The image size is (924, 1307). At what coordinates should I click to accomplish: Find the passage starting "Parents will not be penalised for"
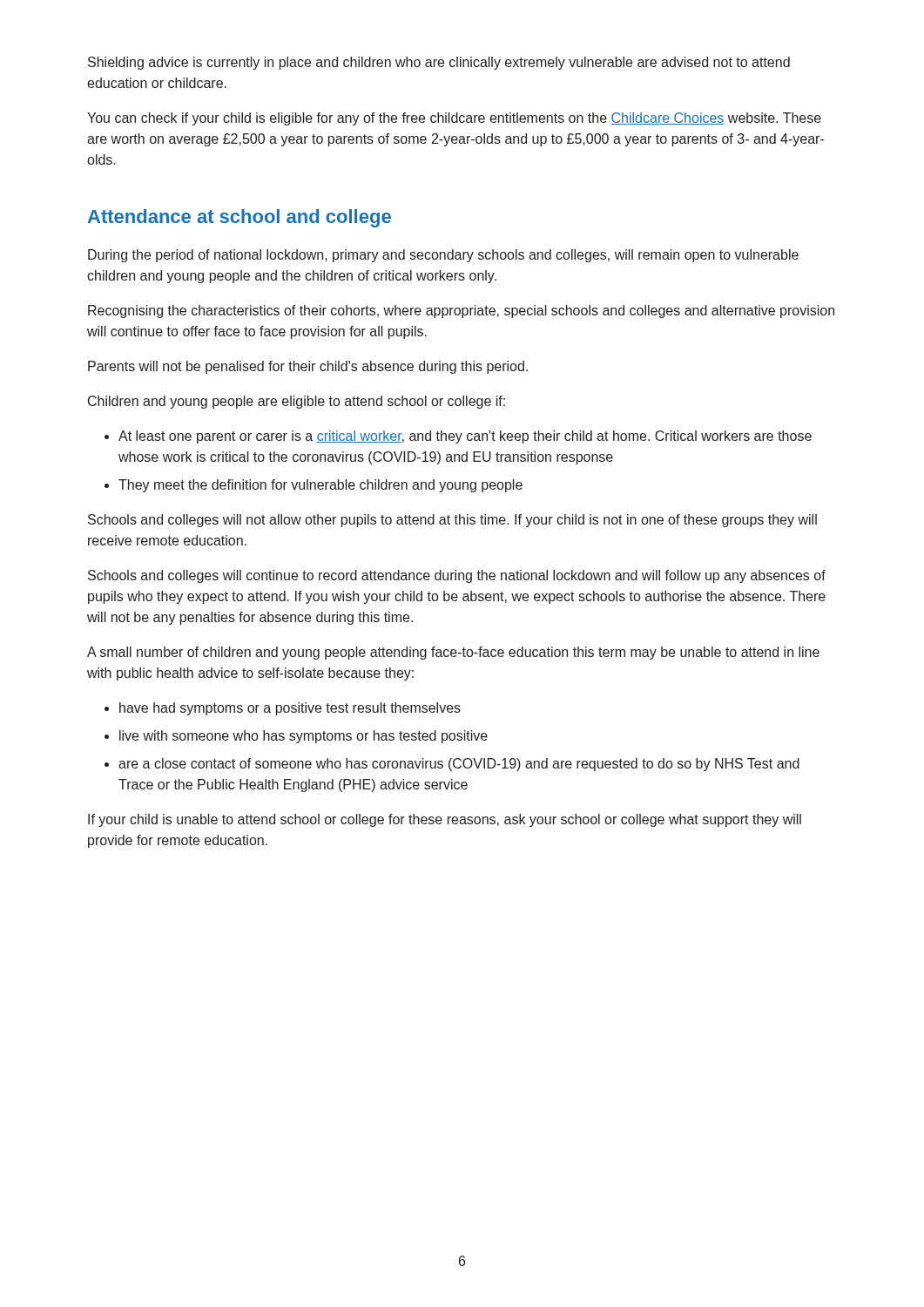pos(308,366)
